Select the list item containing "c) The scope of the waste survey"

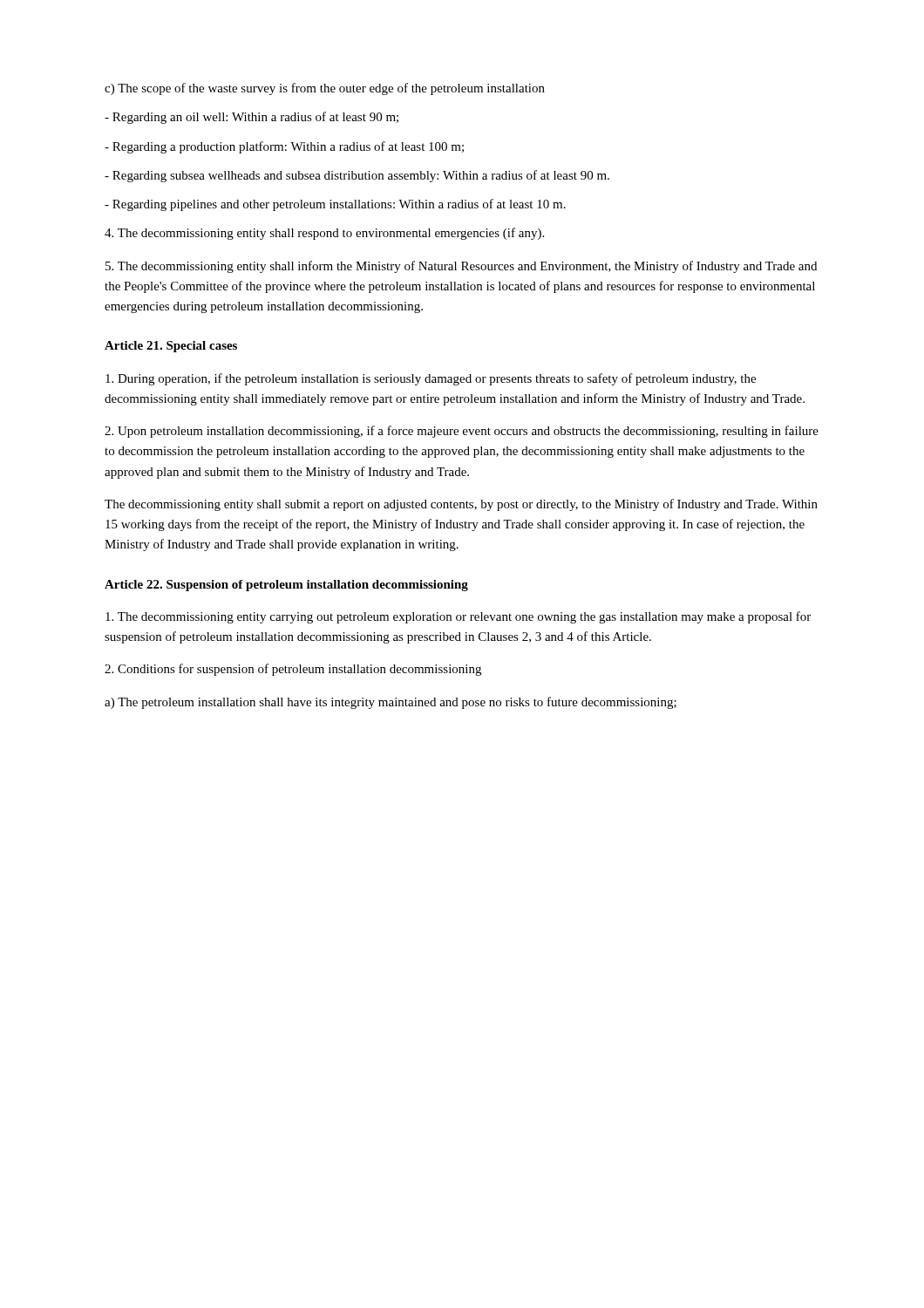point(325,88)
